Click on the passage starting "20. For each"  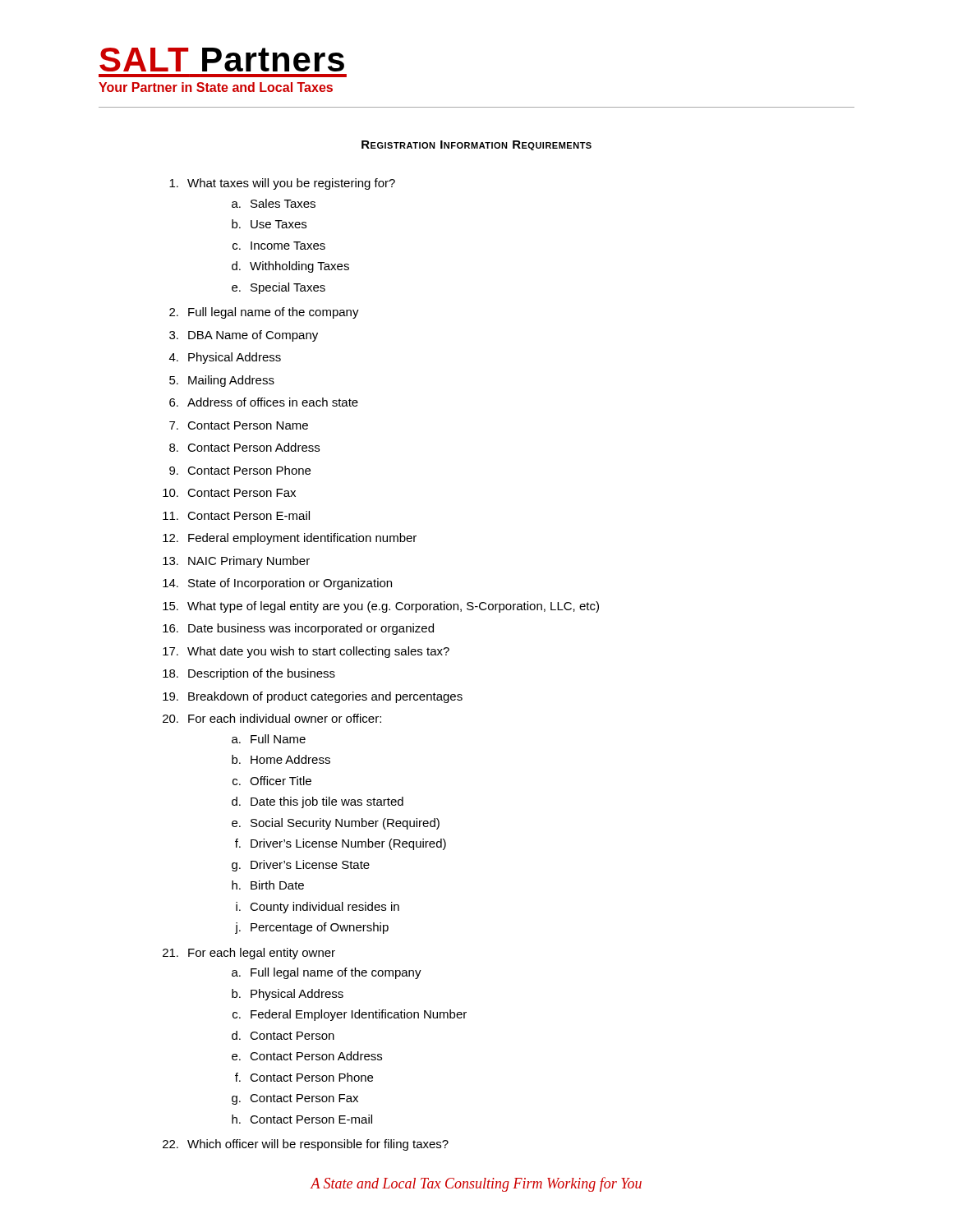272,718
